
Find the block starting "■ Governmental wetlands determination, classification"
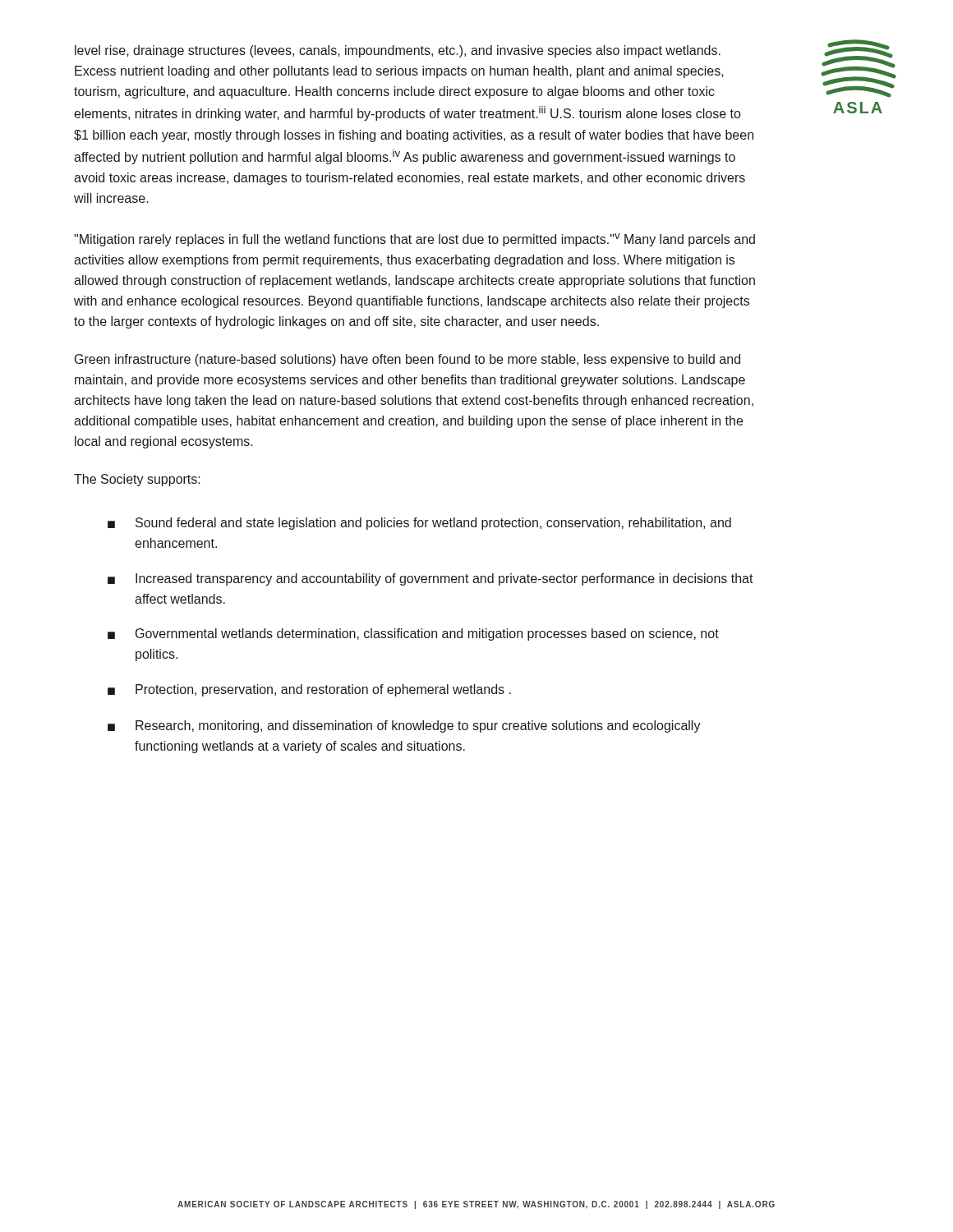(x=431, y=645)
